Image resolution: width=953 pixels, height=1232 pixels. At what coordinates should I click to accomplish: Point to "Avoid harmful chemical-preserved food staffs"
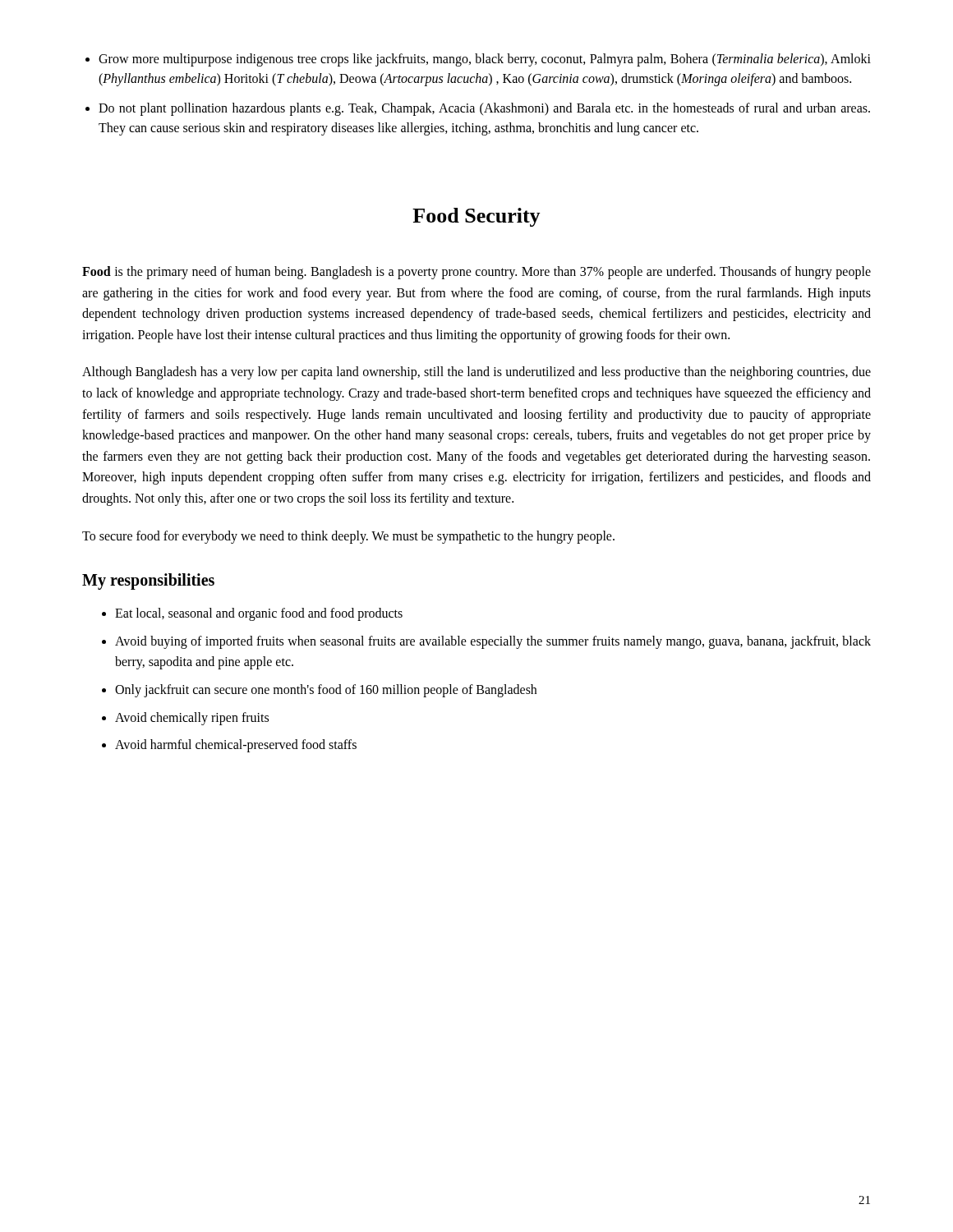[236, 745]
